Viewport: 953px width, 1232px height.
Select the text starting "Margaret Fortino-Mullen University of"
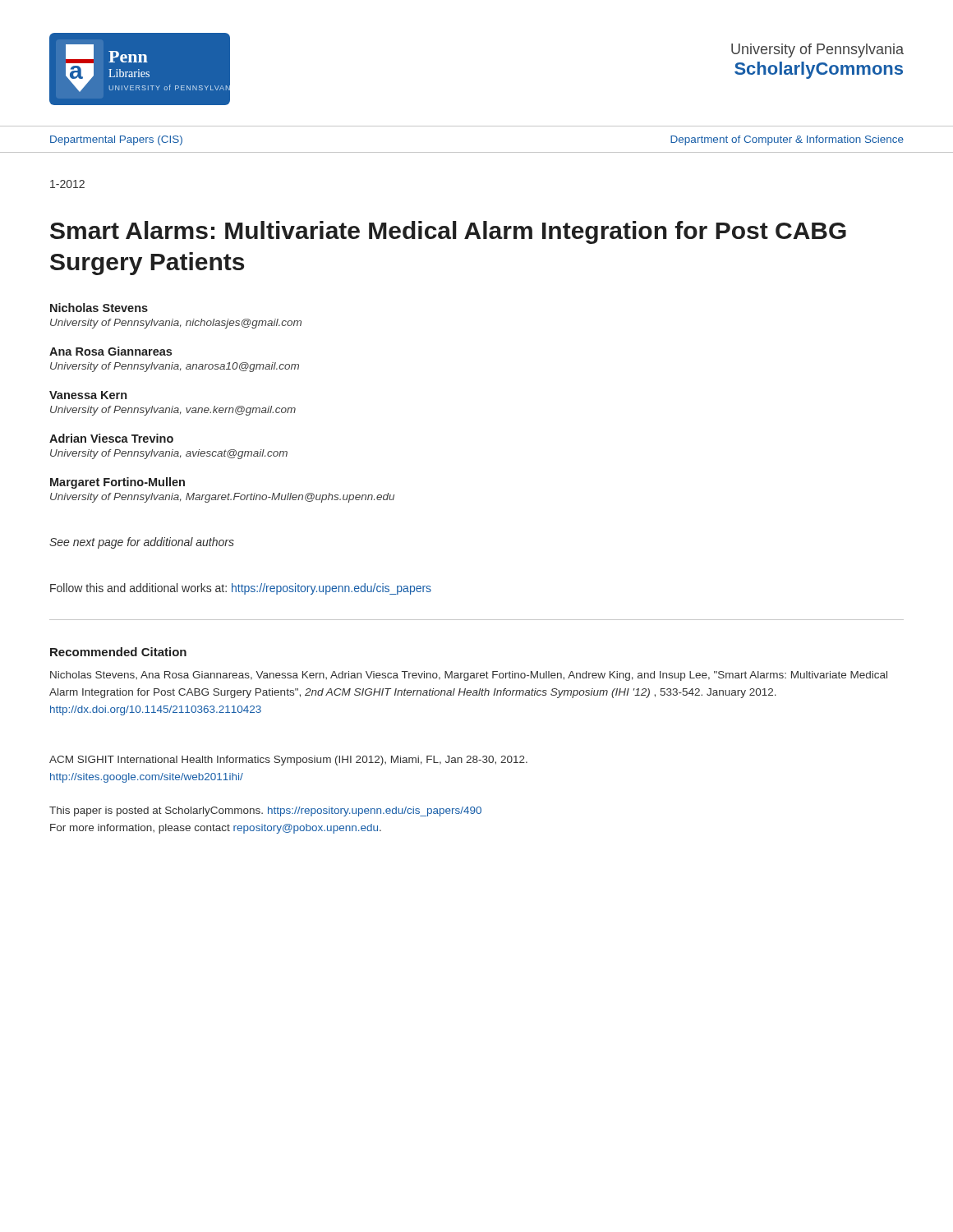click(117, 483)
